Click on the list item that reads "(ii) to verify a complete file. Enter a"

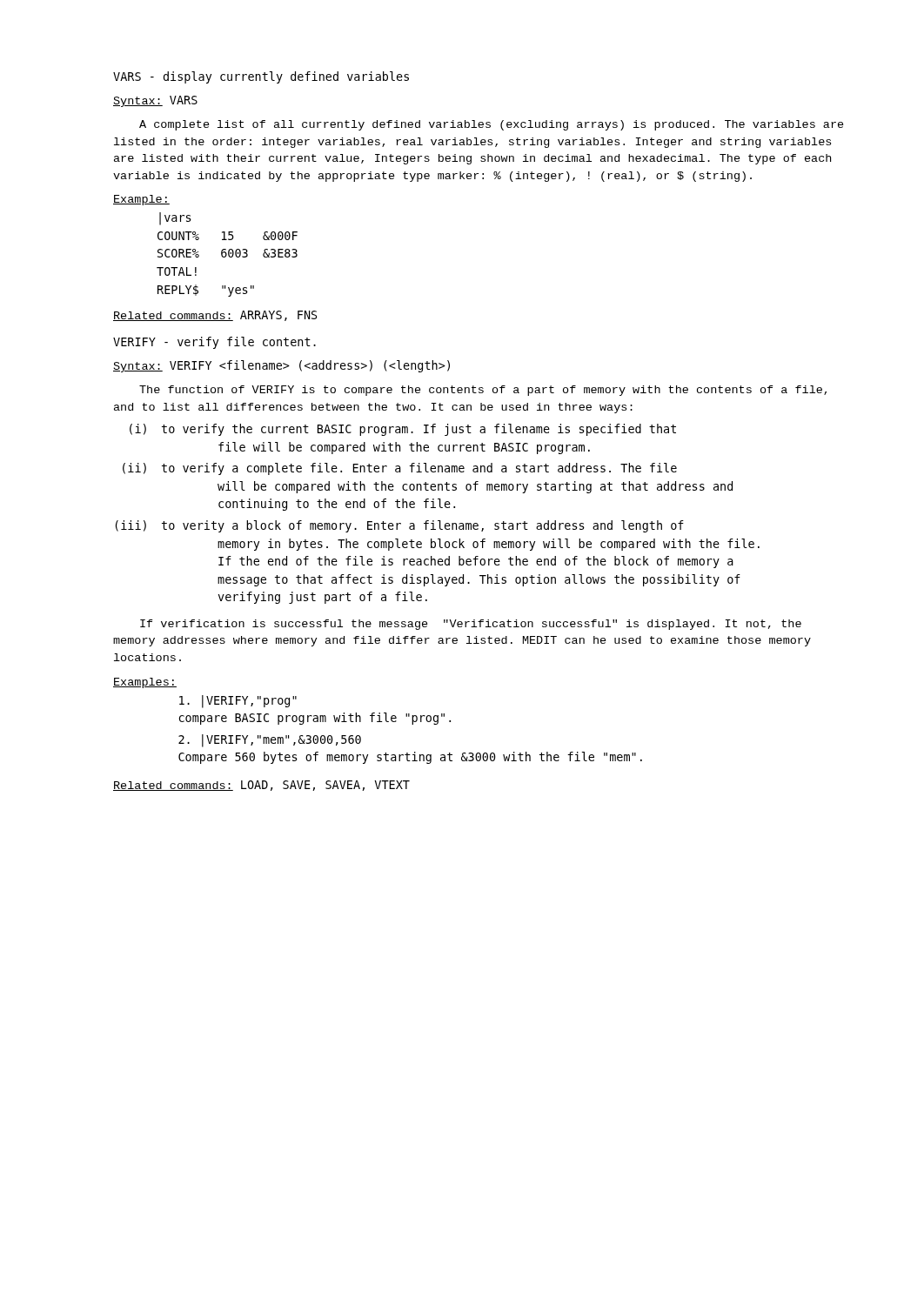click(423, 487)
